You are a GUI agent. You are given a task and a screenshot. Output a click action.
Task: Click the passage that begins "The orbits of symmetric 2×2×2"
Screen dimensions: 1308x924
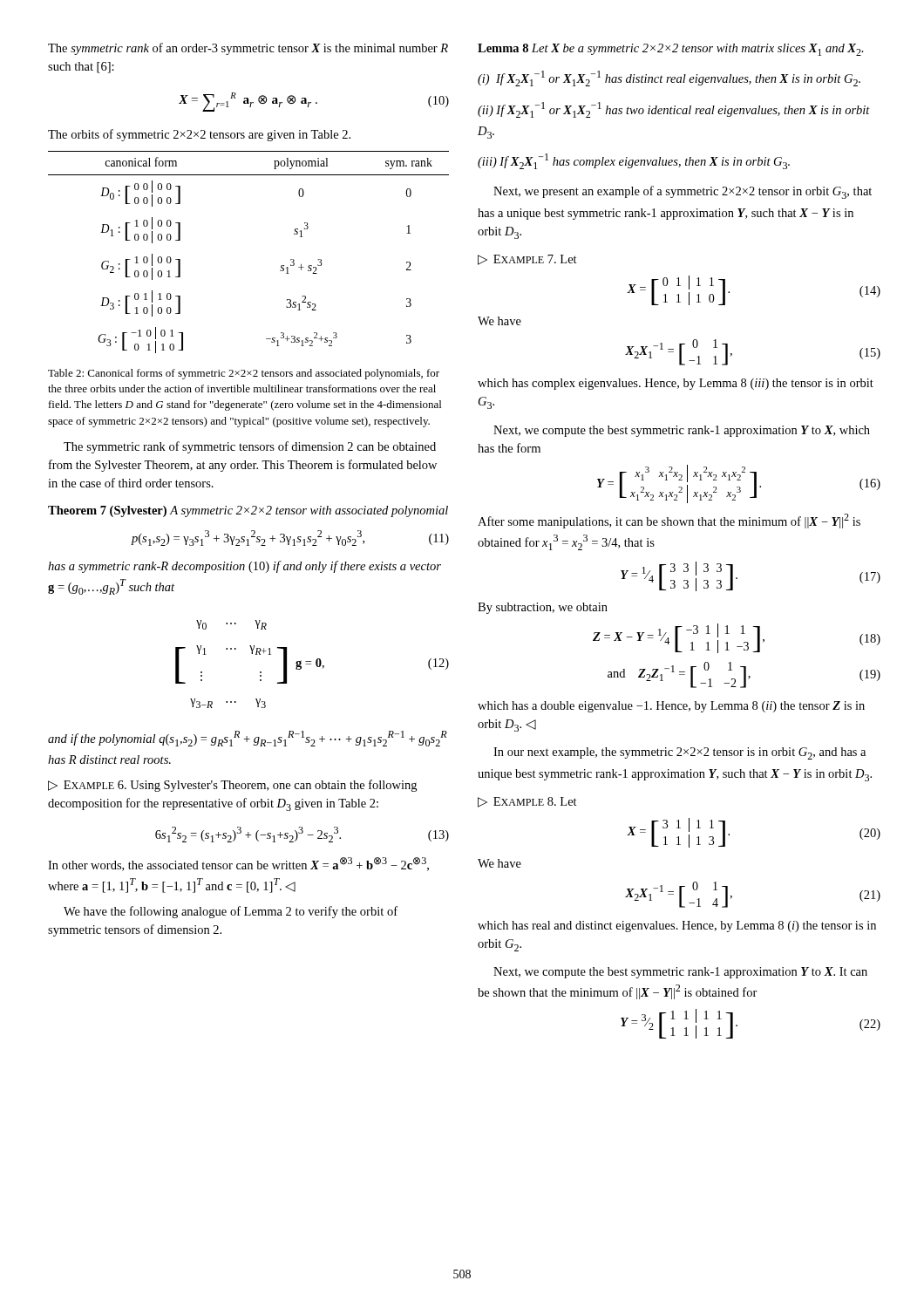click(x=248, y=135)
